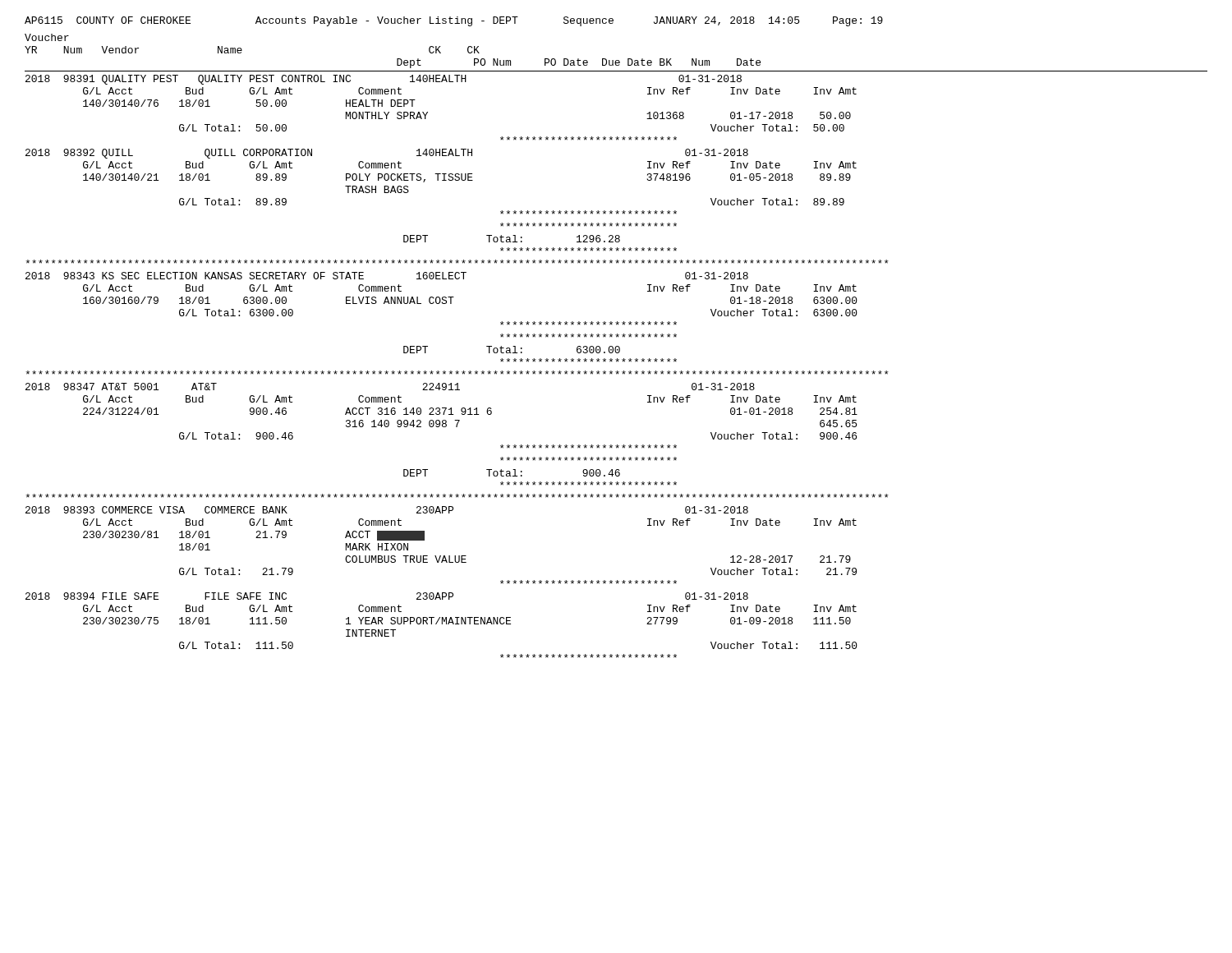Where is the passage that starts "2018 98347 AT&T 5001"?
1232x953 pixels.
(x=41, y=387)
